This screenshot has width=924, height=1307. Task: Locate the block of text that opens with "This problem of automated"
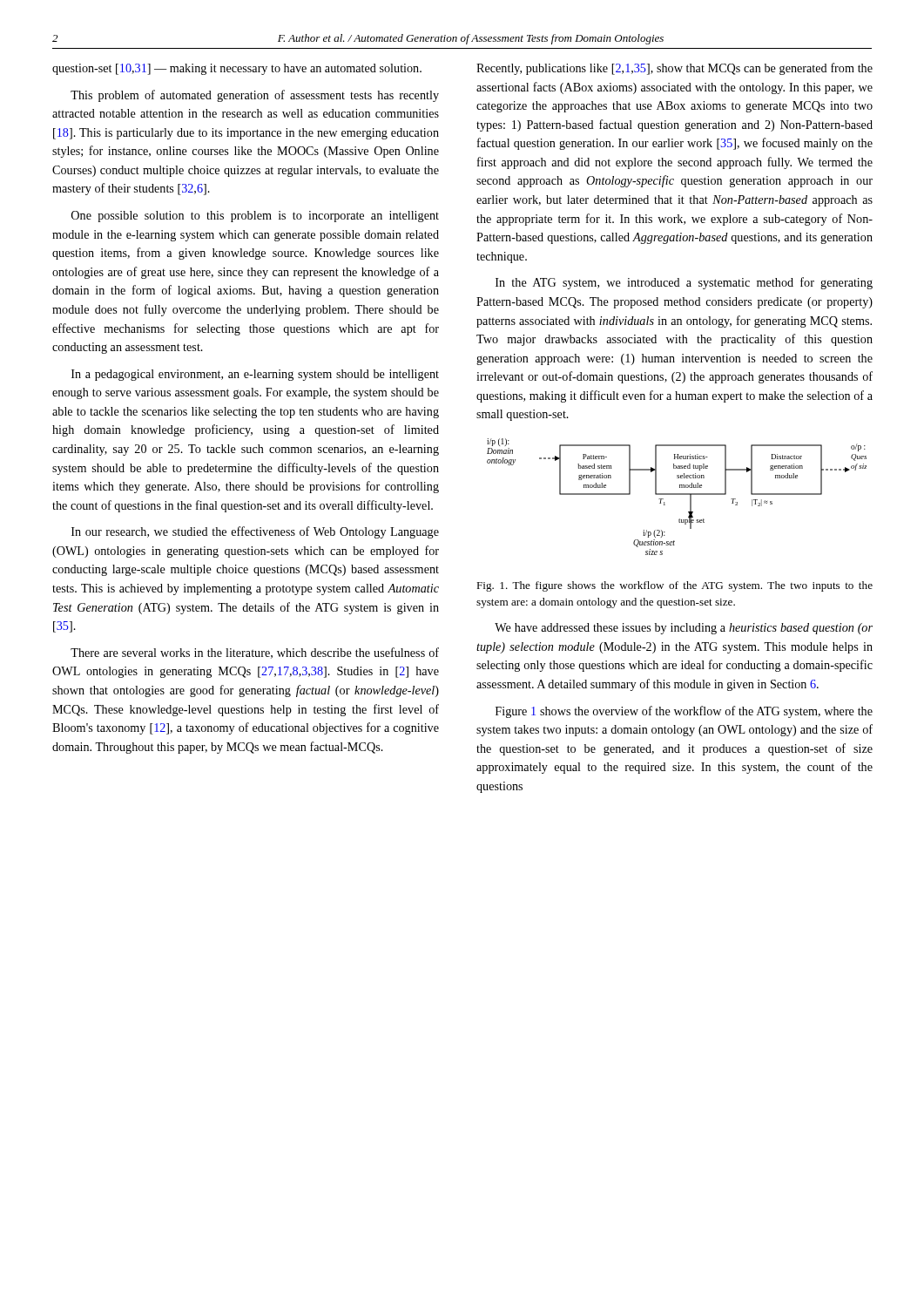click(246, 142)
